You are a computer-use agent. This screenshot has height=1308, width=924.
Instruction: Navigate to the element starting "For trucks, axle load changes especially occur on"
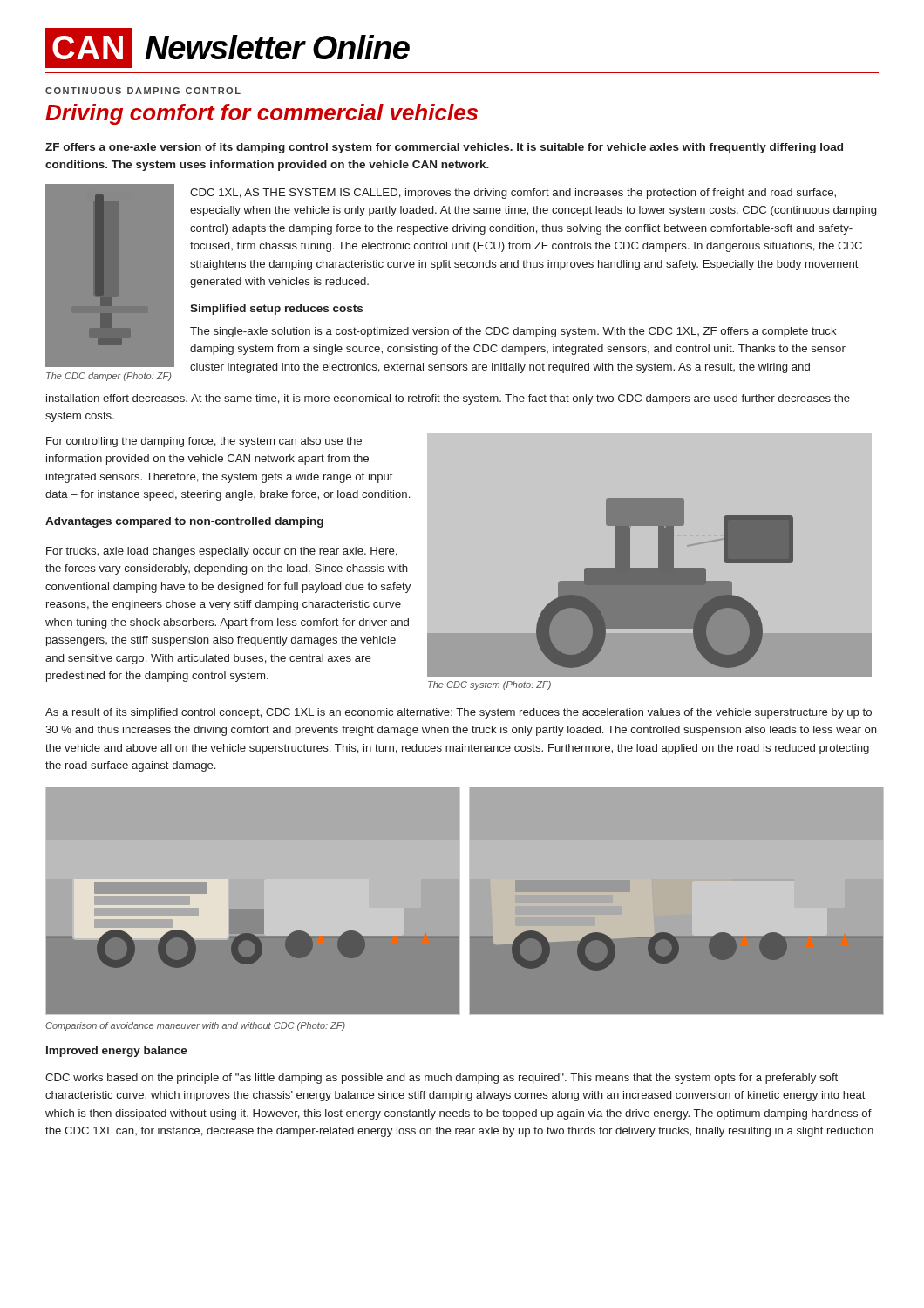tap(228, 614)
